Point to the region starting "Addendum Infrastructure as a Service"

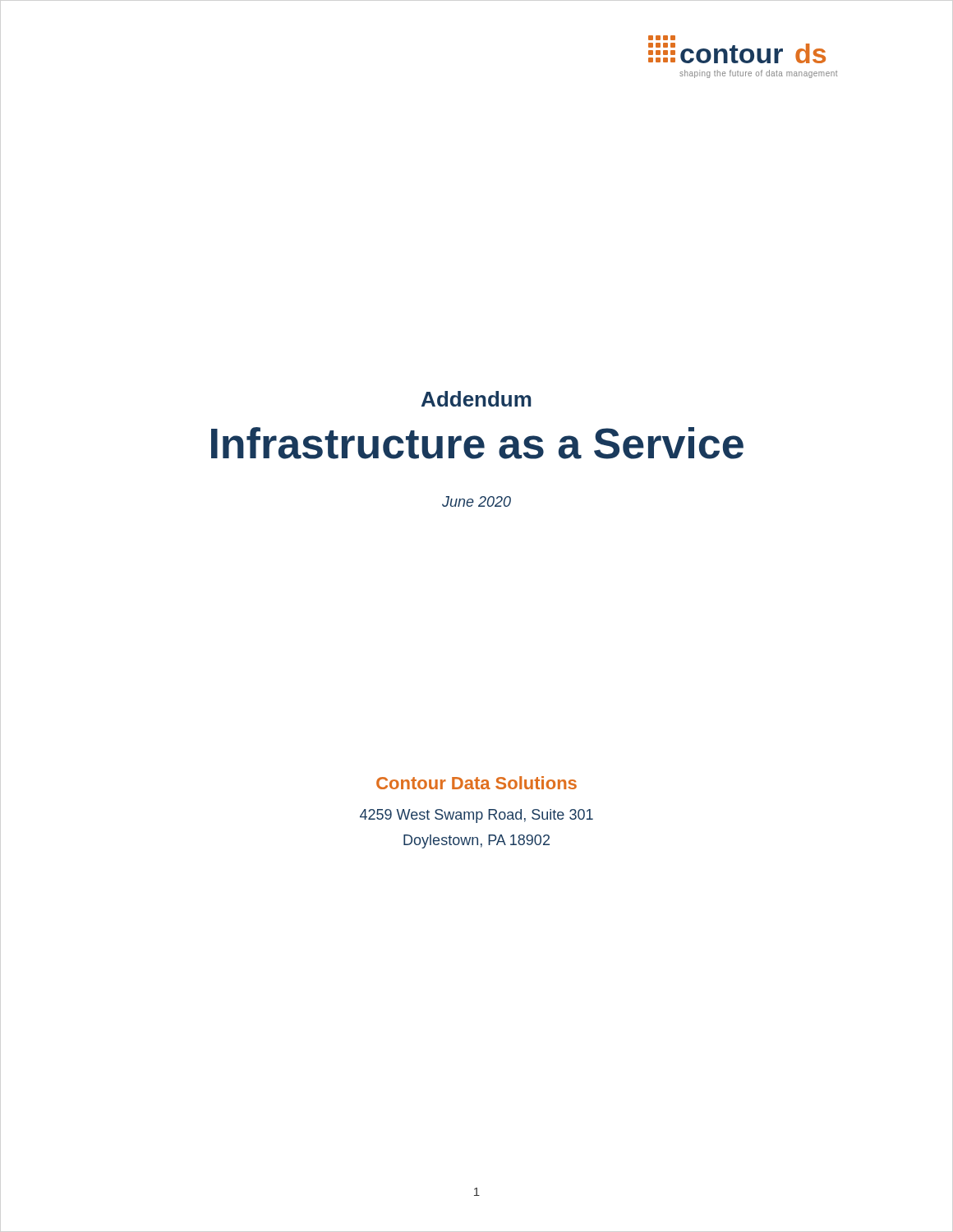(476, 427)
